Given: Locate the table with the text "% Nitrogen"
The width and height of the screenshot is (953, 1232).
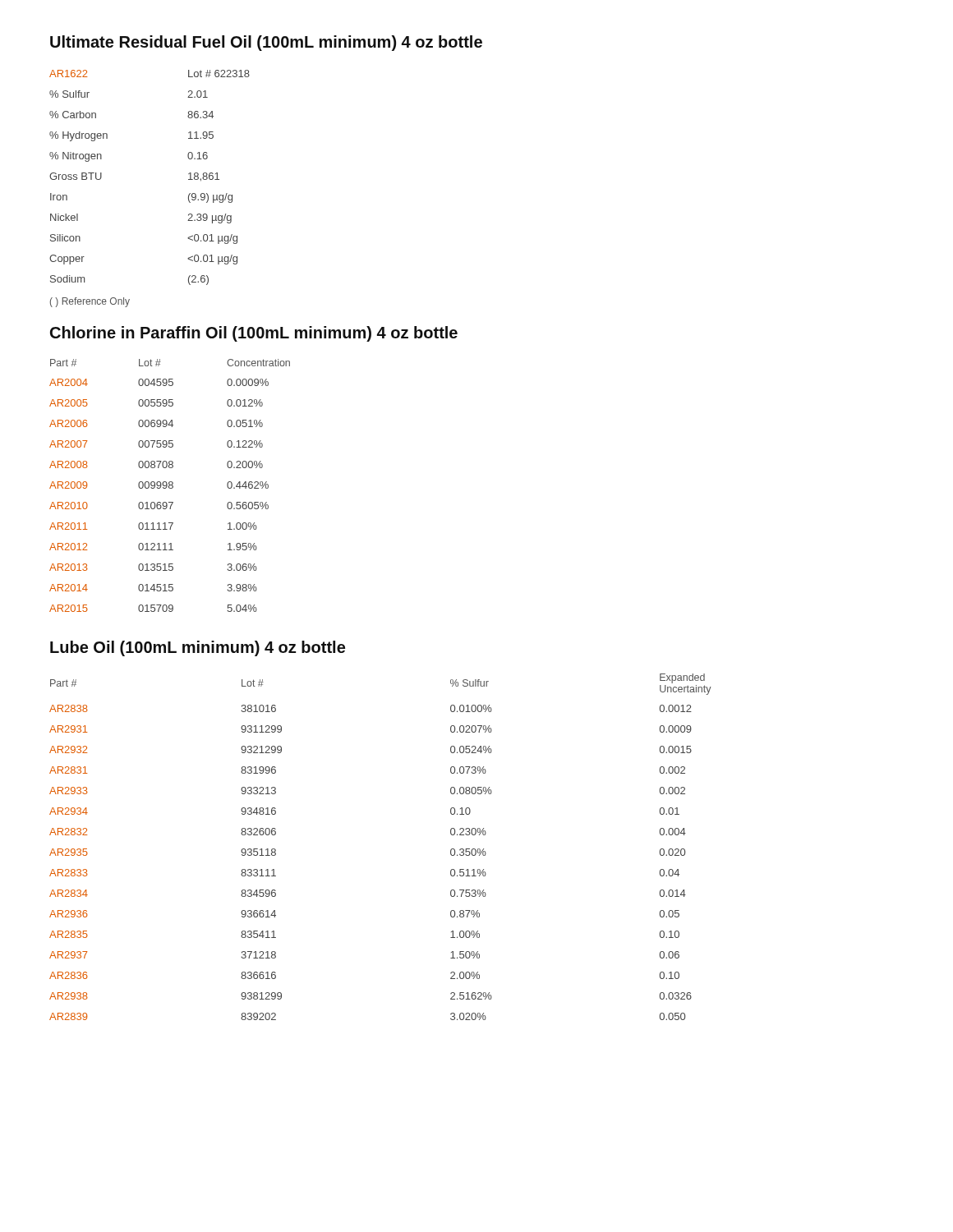Looking at the screenshot, I should point(476,176).
